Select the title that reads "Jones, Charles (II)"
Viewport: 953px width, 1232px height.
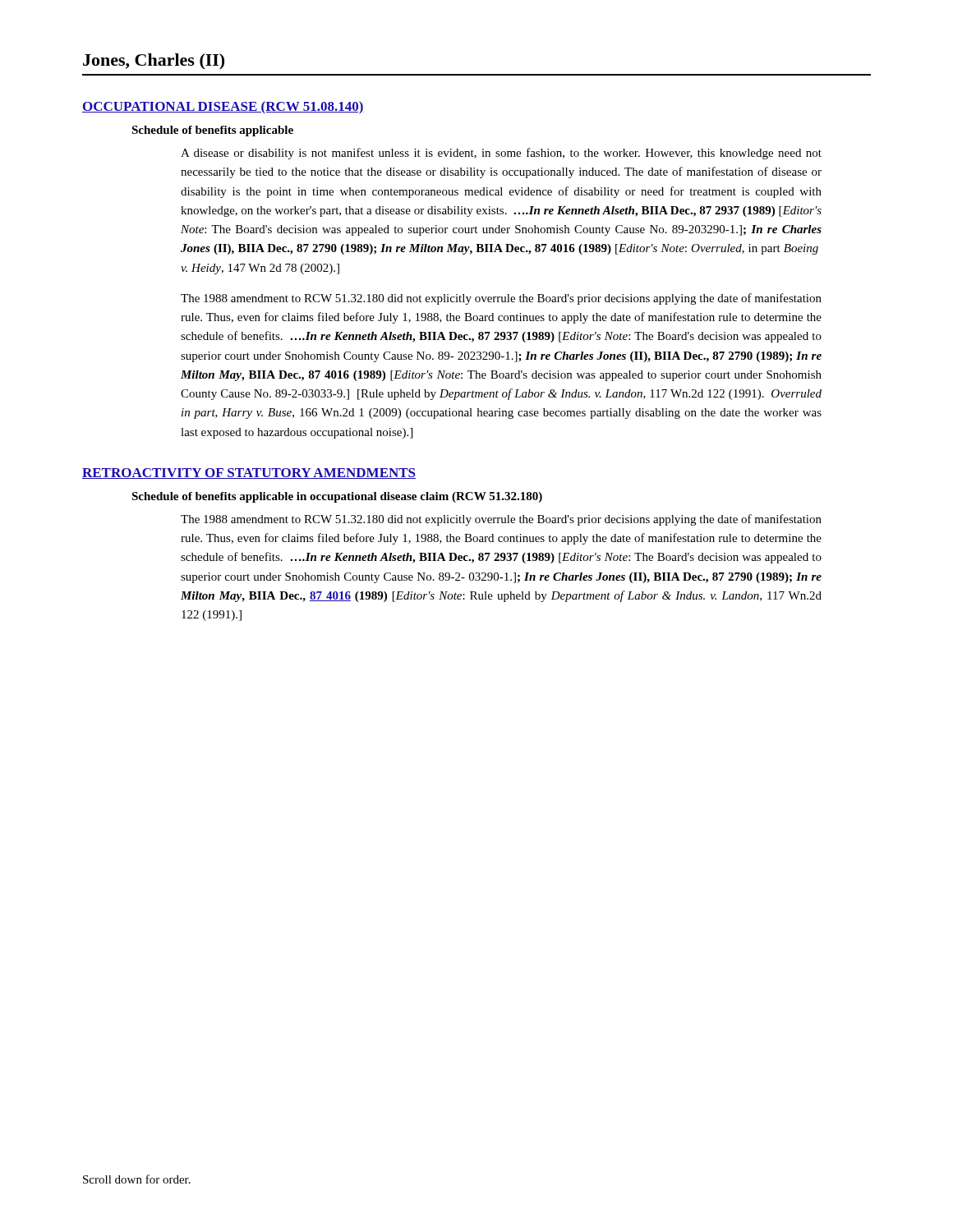click(x=476, y=62)
